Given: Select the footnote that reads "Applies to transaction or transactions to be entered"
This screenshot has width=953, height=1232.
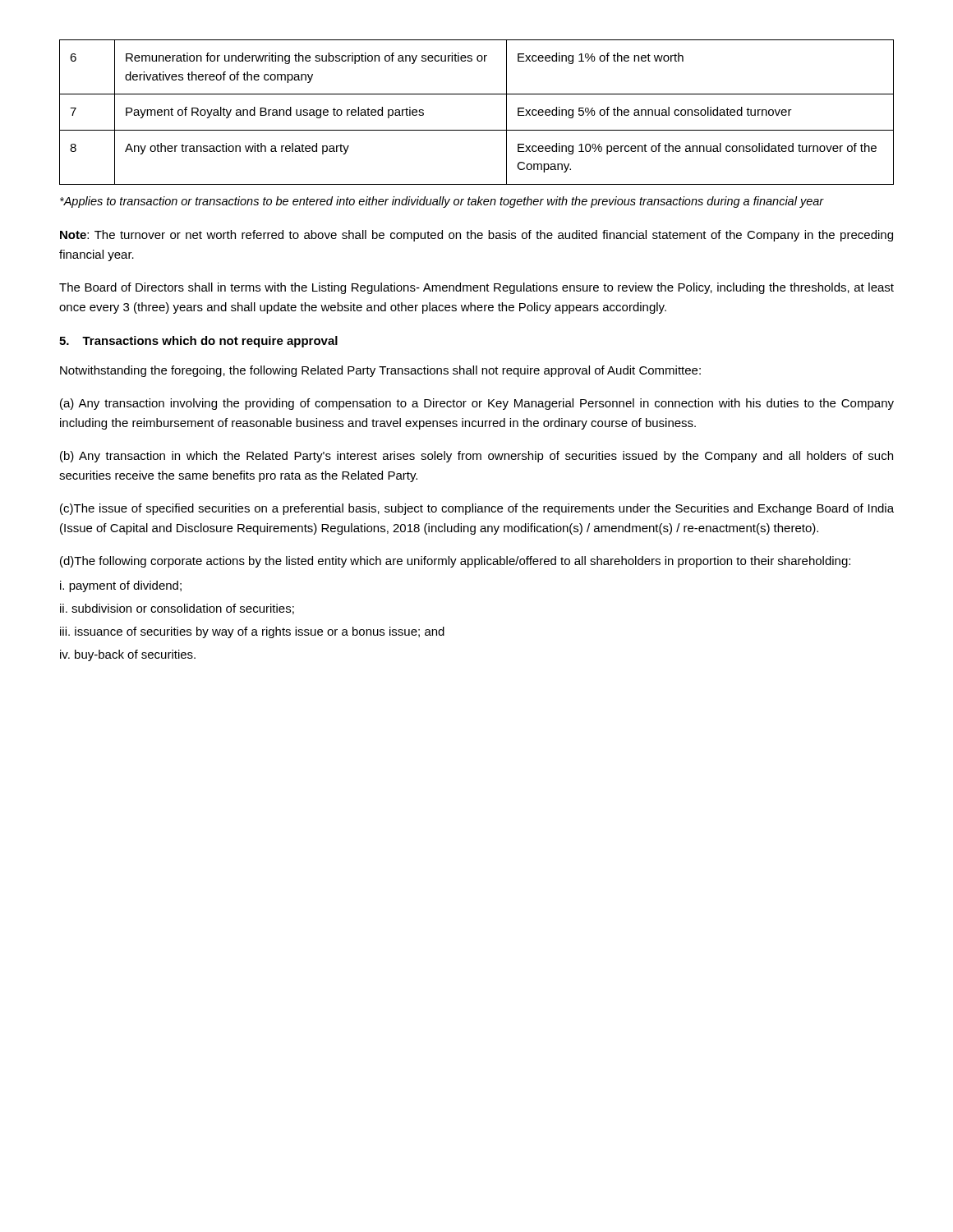Looking at the screenshot, I should point(441,201).
